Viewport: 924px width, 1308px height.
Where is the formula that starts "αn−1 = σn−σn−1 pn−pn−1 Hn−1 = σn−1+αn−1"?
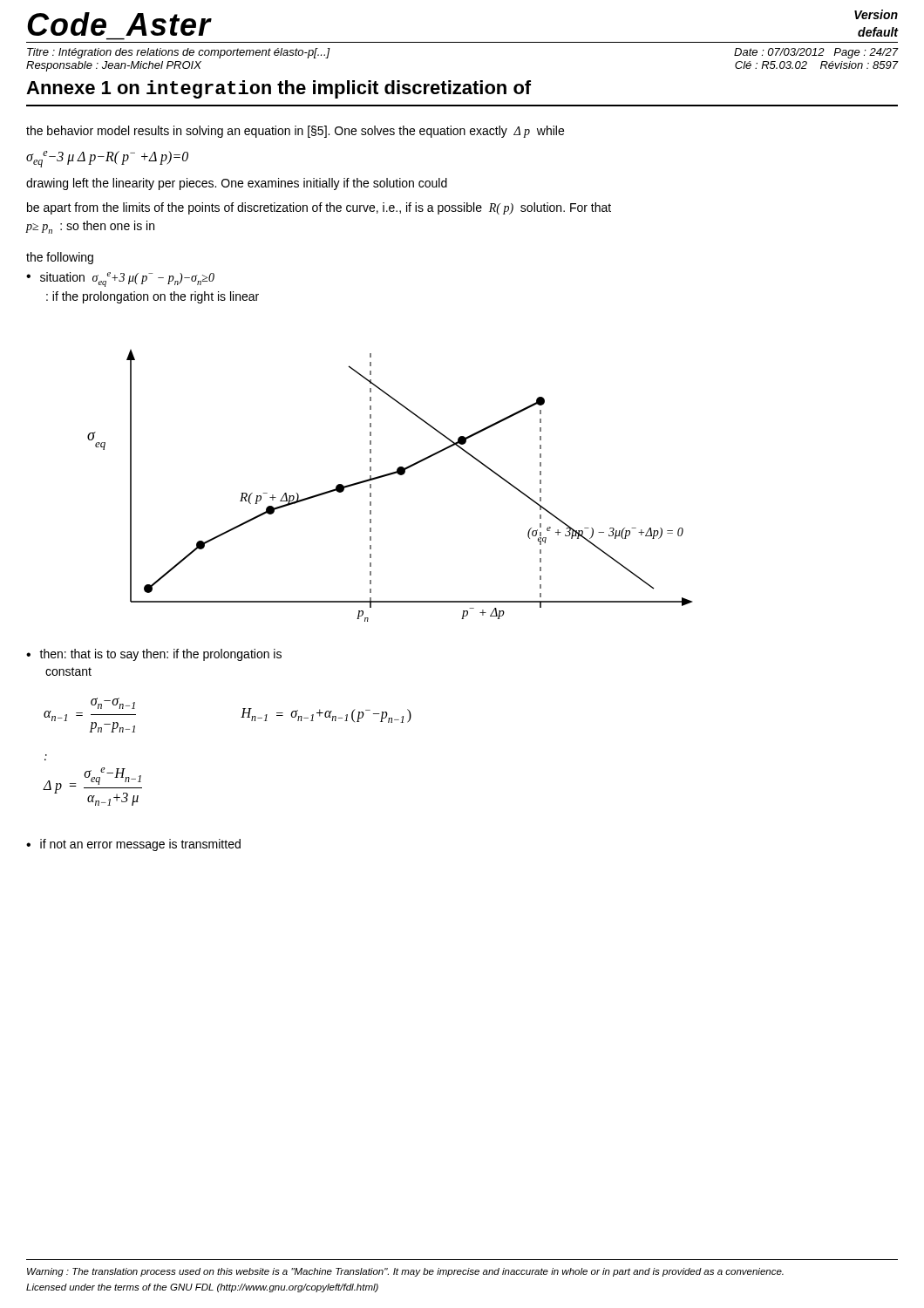112,715
